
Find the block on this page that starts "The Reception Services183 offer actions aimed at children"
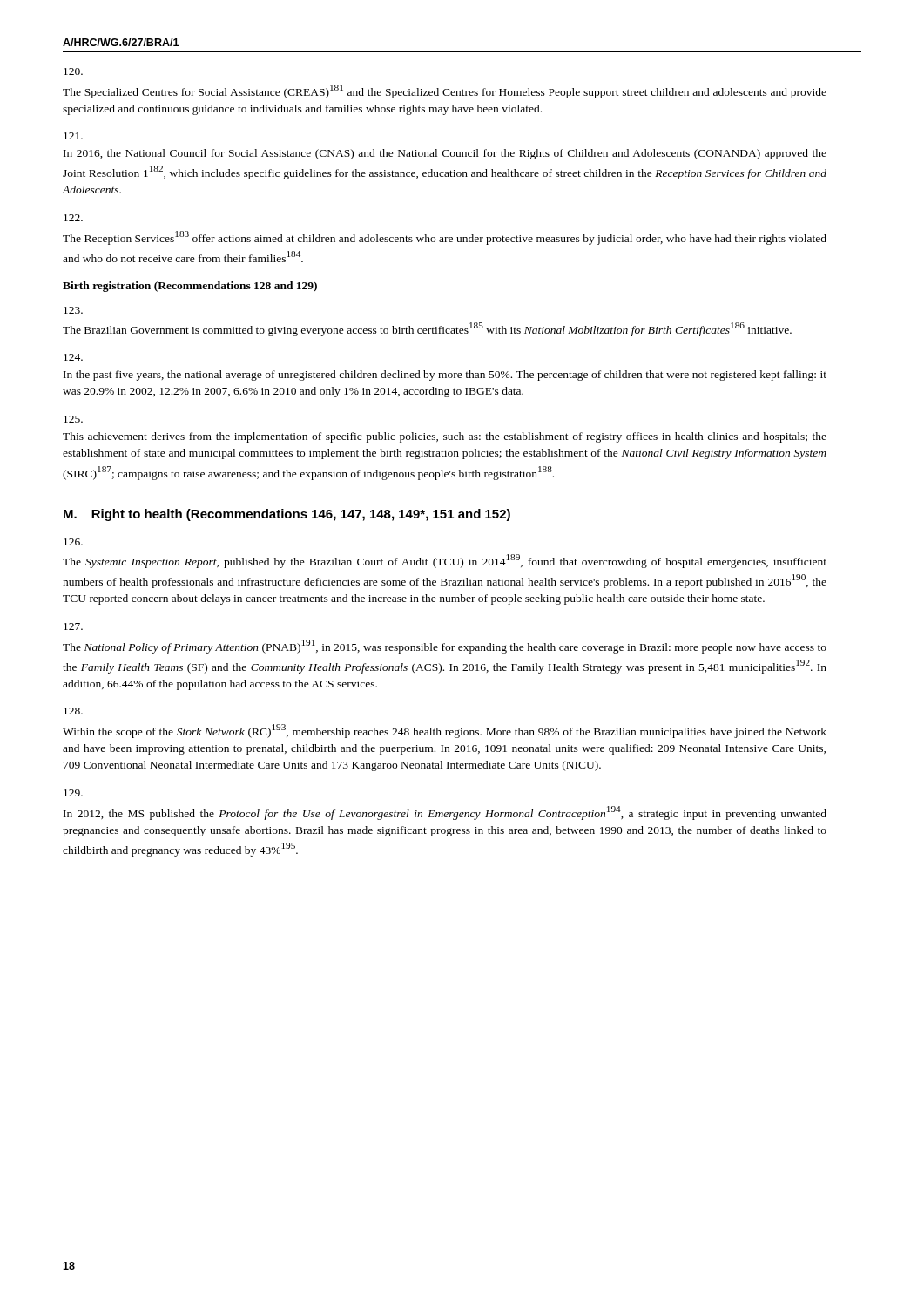[445, 238]
